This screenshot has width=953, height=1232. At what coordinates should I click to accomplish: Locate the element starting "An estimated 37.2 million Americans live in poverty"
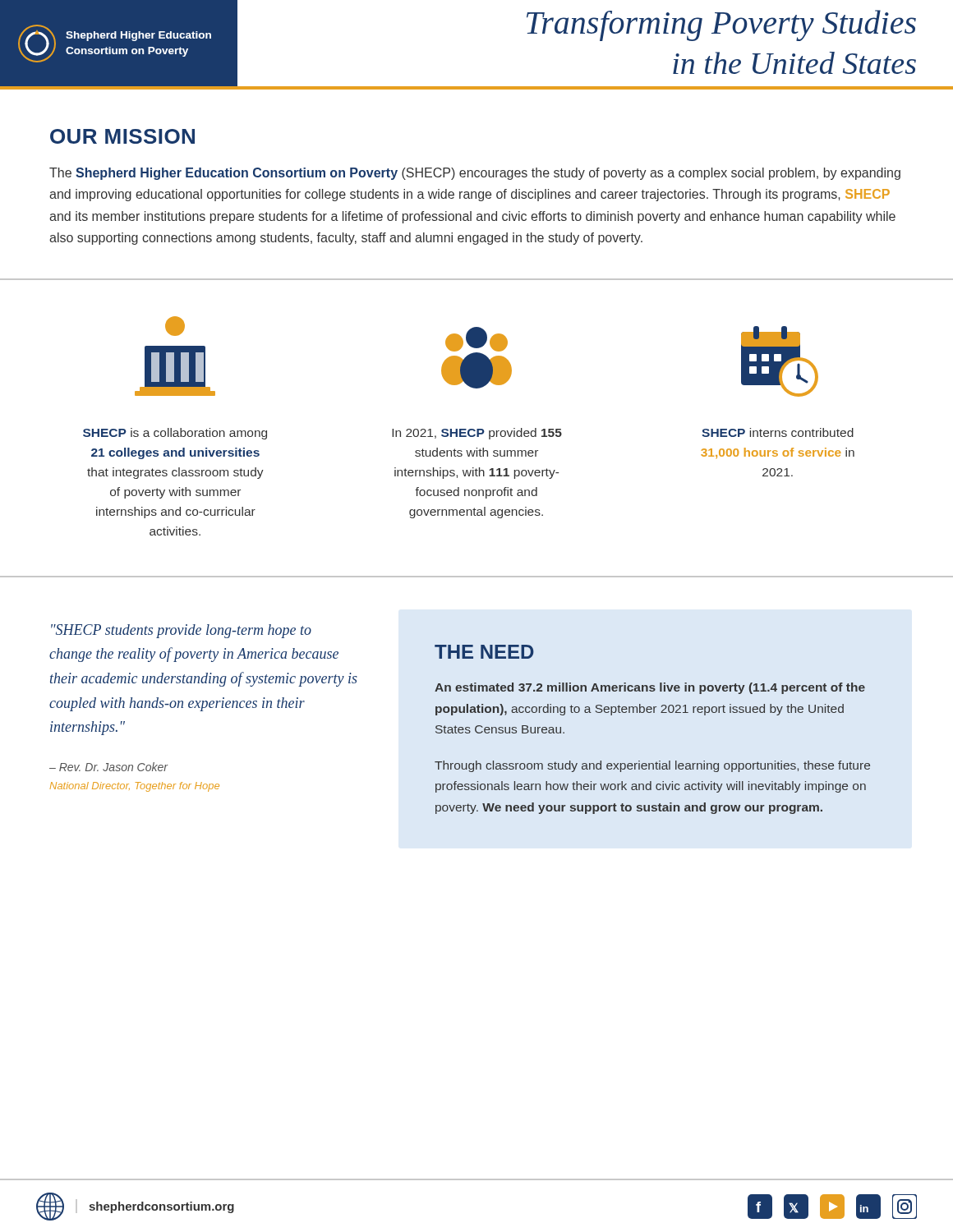(x=650, y=708)
